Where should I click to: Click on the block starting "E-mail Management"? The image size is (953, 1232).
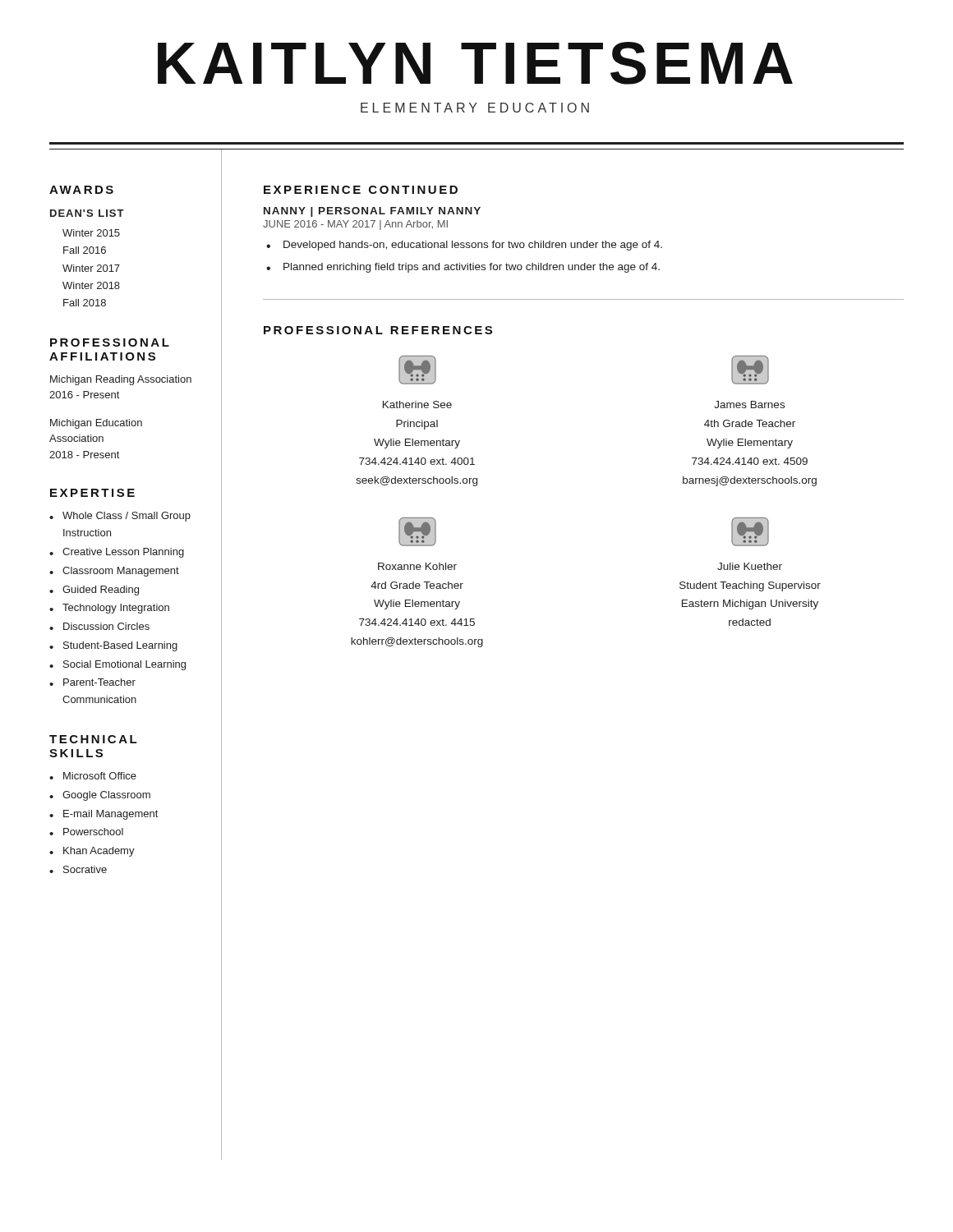click(x=110, y=813)
